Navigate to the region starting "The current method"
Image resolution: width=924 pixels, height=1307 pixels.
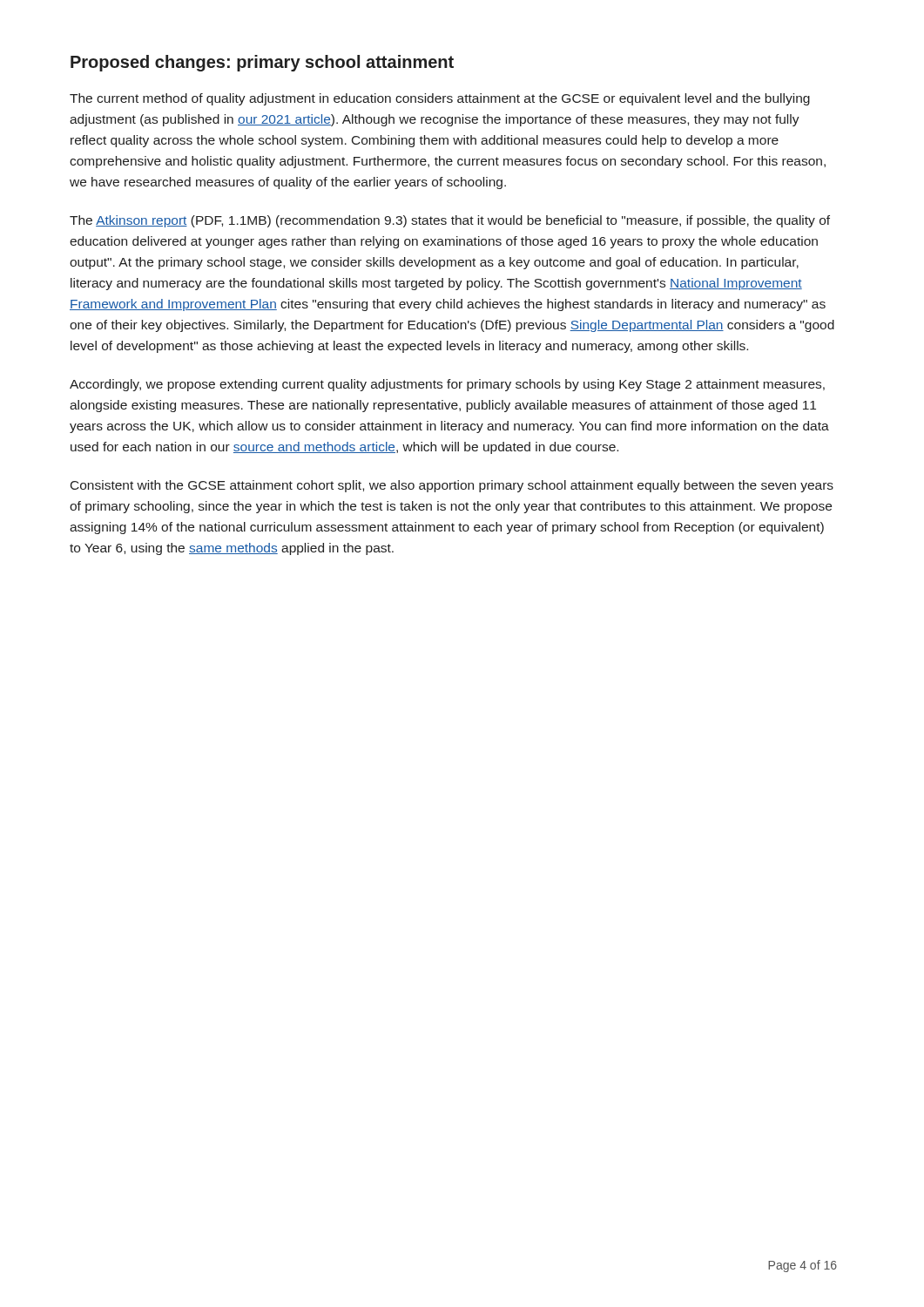point(448,140)
